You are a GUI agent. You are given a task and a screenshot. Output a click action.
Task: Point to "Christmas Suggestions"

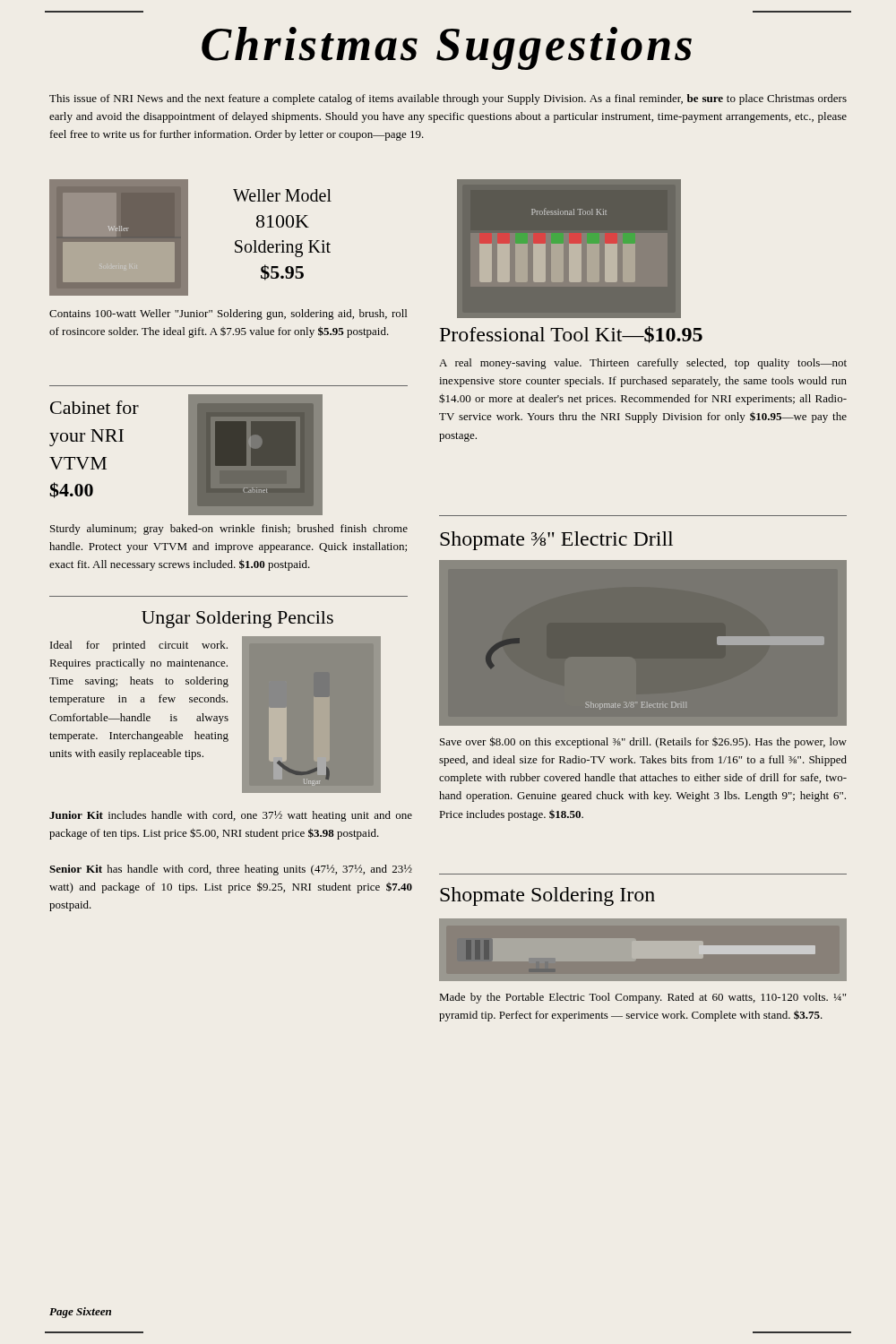click(448, 44)
